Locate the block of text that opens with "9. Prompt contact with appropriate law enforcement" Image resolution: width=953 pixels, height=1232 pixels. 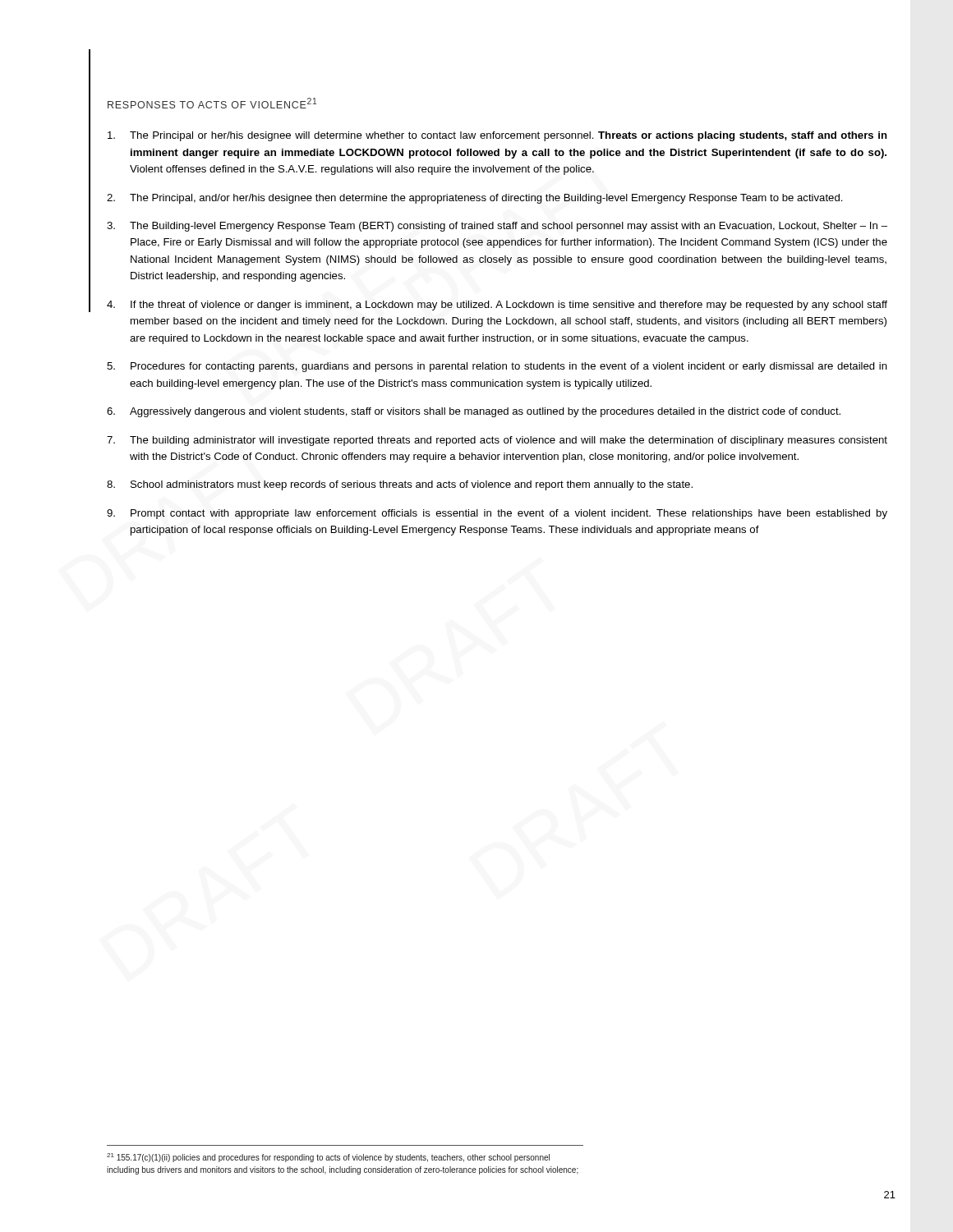point(497,522)
